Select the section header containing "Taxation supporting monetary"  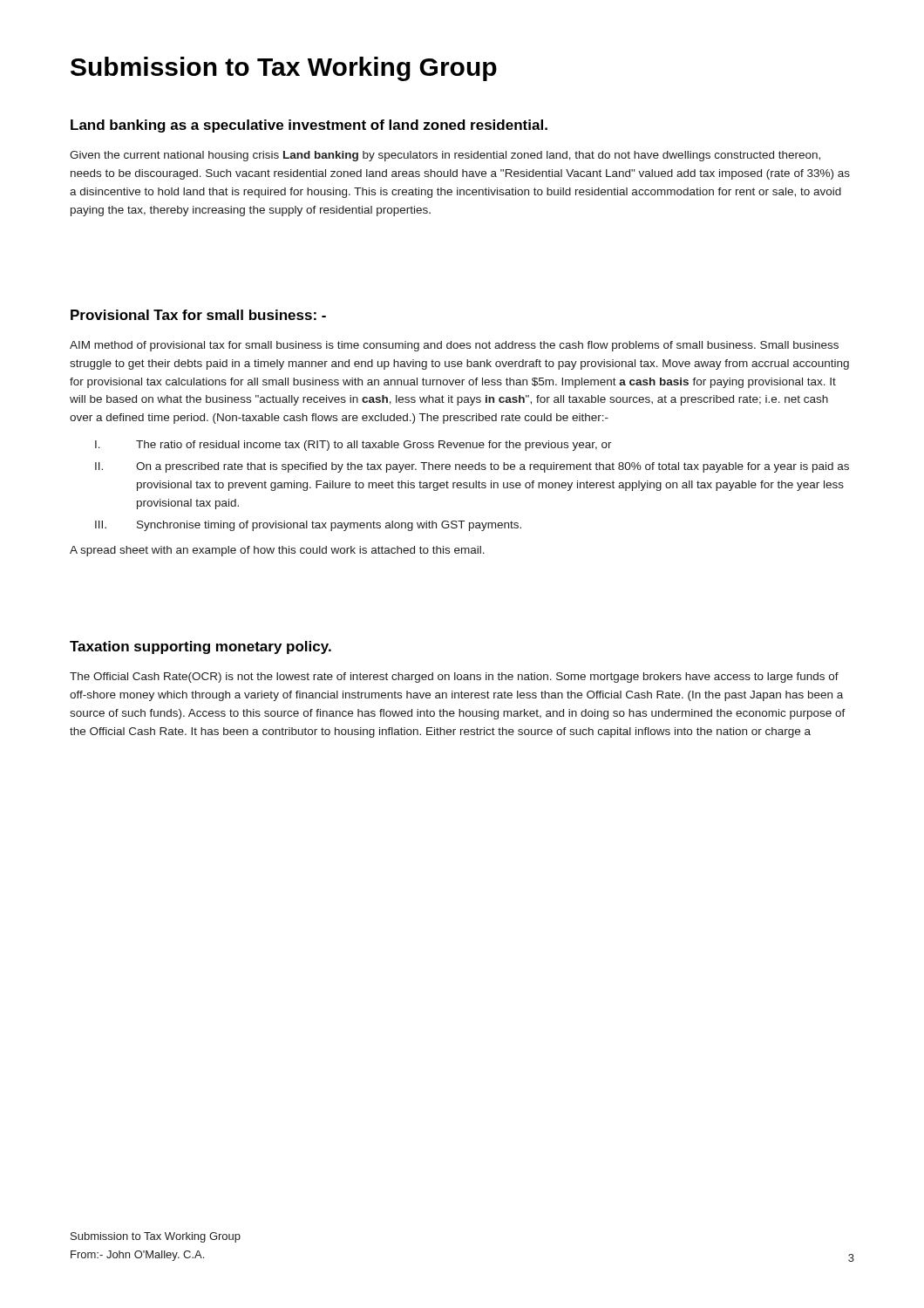(x=200, y=647)
